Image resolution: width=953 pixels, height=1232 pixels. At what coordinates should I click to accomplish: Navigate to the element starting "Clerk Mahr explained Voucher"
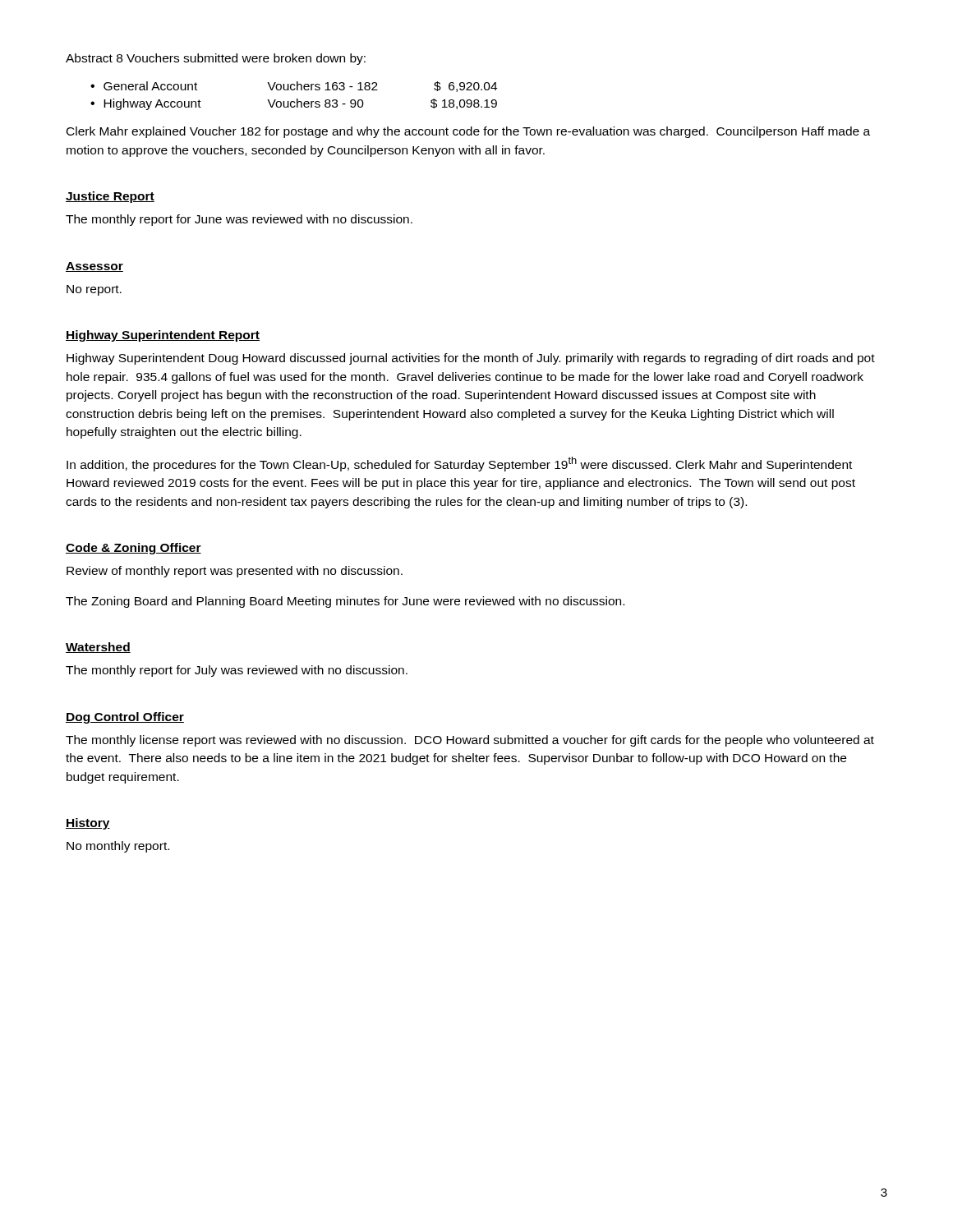pyautogui.click(x=468, y=141)
